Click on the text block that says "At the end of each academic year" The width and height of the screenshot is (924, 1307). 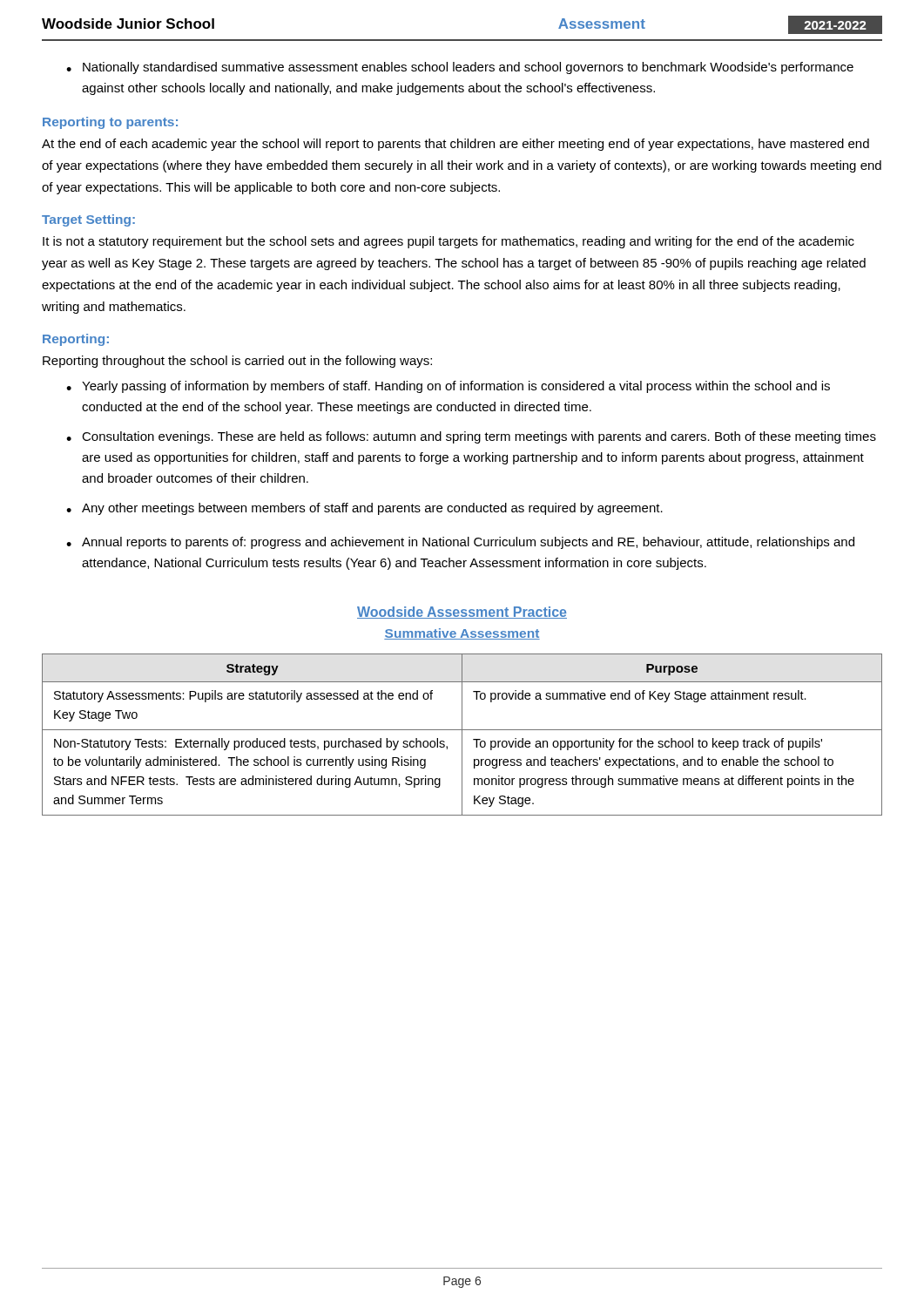point(462,165)
